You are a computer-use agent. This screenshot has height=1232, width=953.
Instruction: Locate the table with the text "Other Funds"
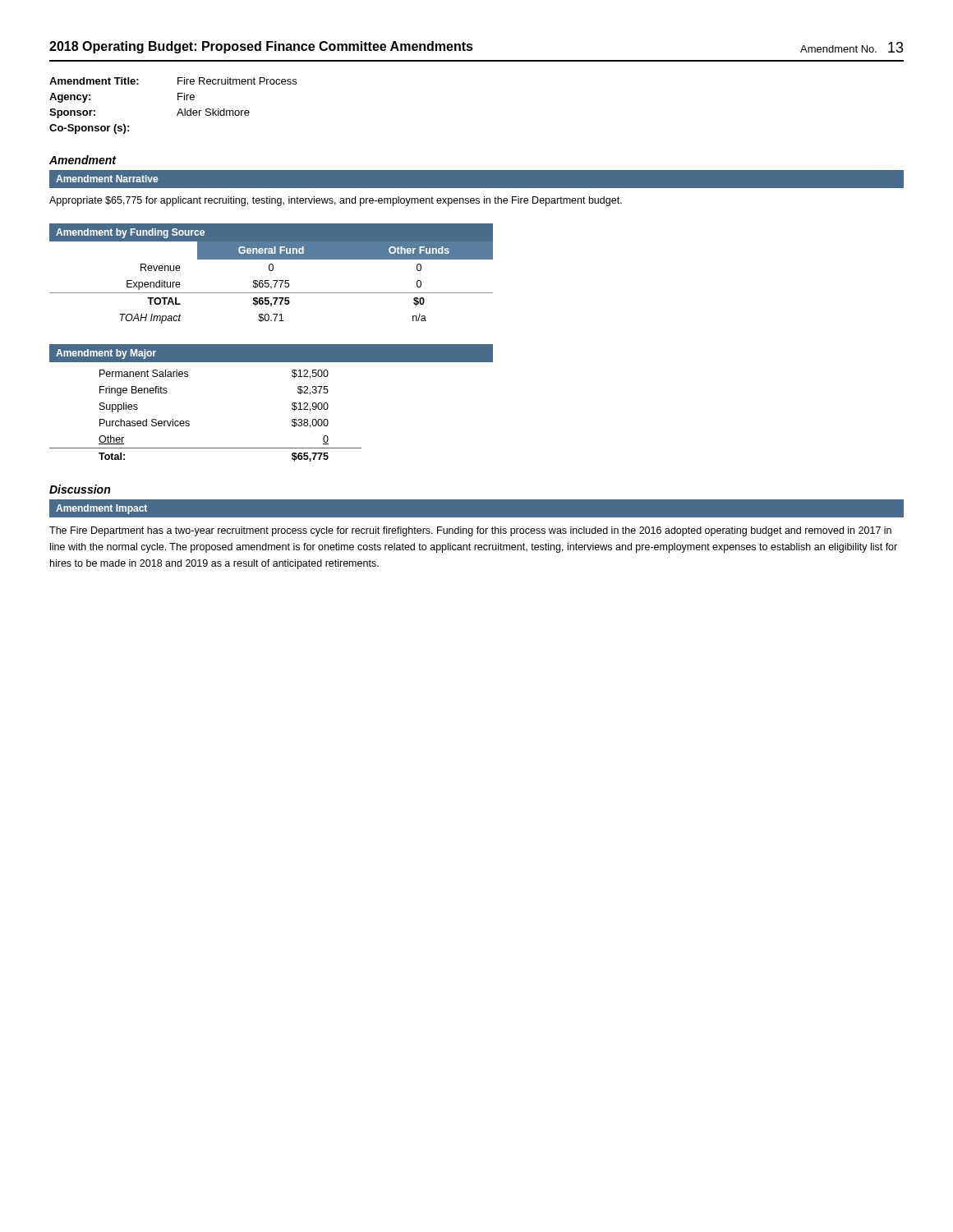click(x=476, y=275)
